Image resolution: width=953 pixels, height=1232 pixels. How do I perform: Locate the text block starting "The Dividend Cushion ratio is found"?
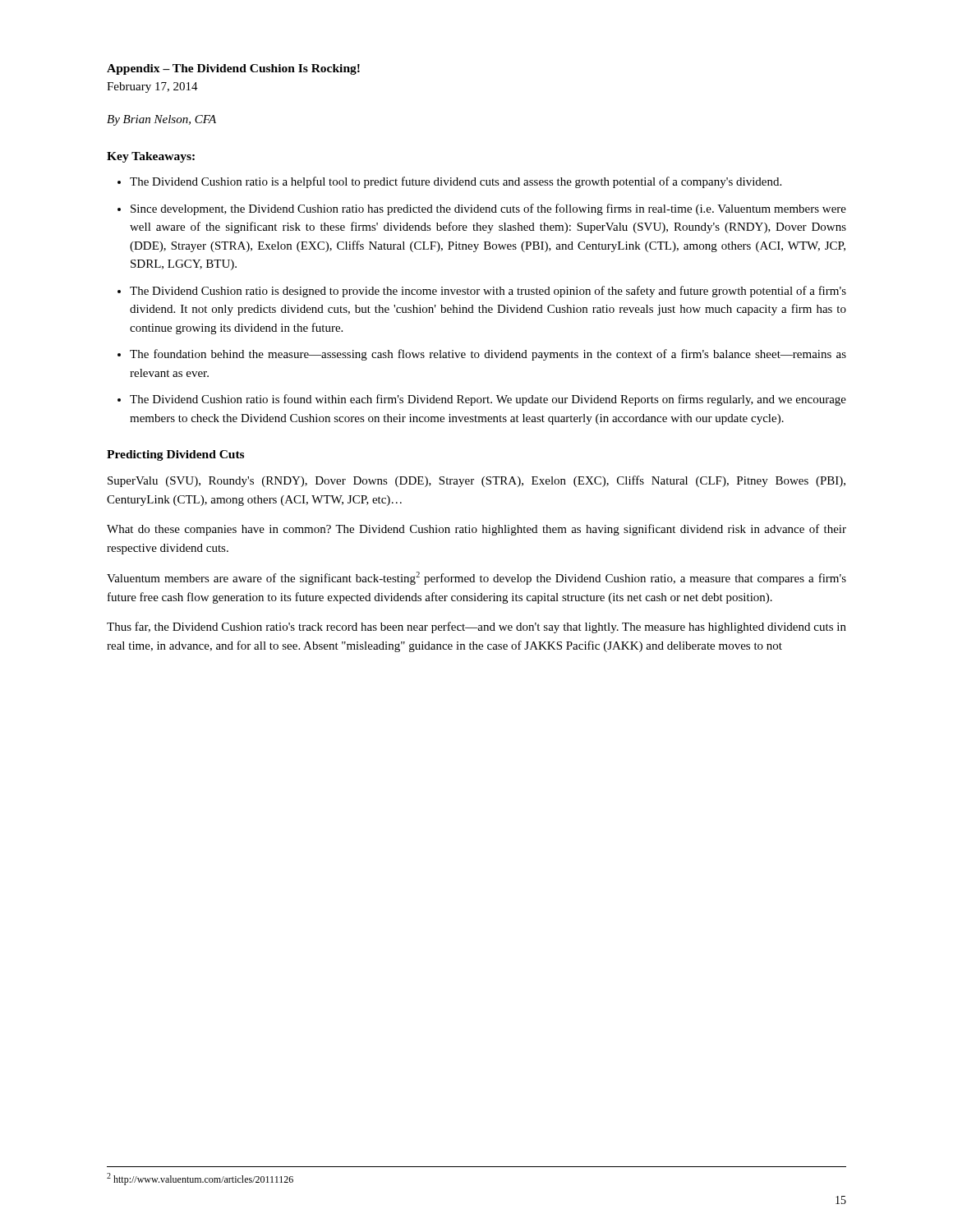pyautogui.click(x=488, y=409)
